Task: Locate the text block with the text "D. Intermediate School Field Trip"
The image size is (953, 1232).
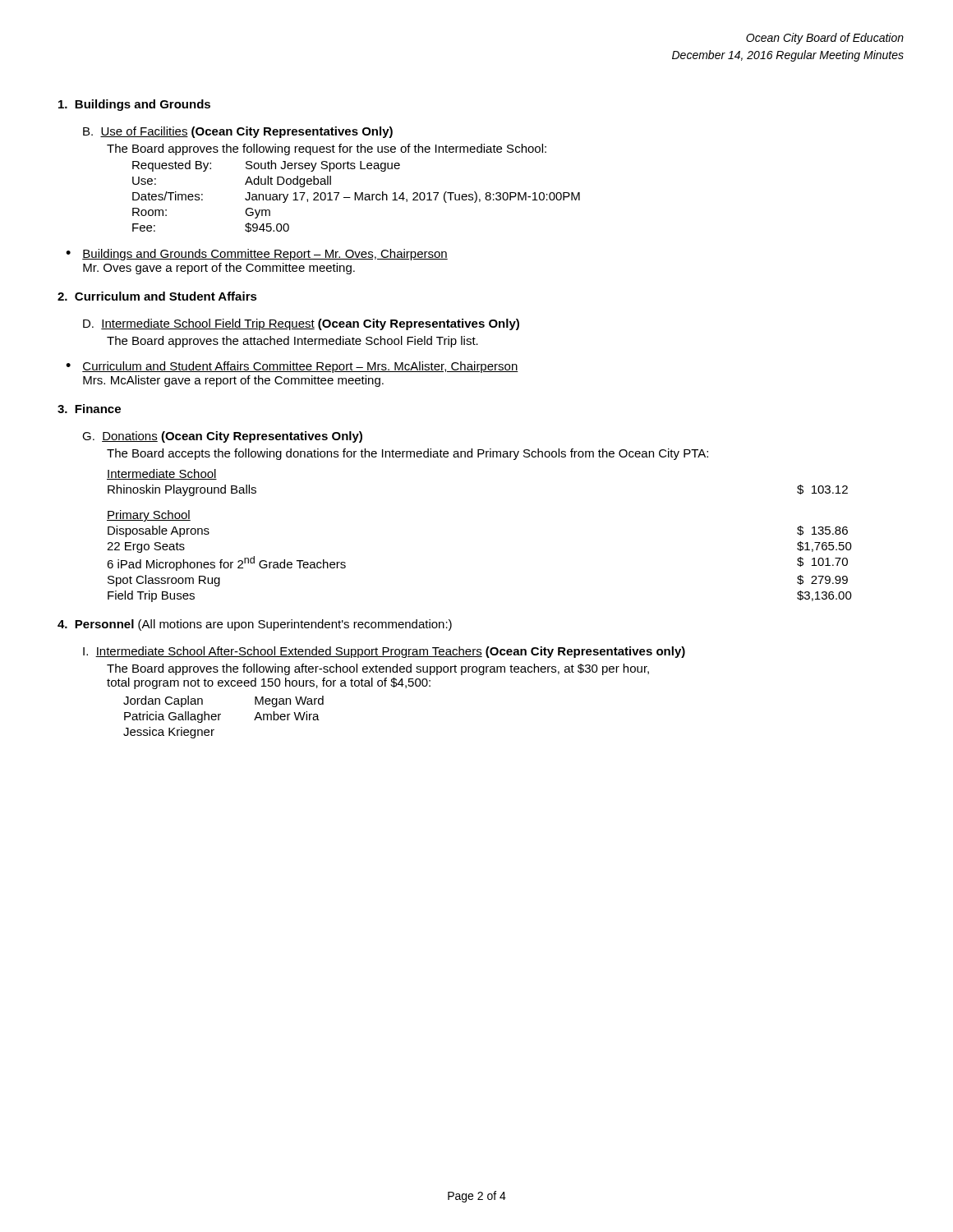Action: (493, 332)
